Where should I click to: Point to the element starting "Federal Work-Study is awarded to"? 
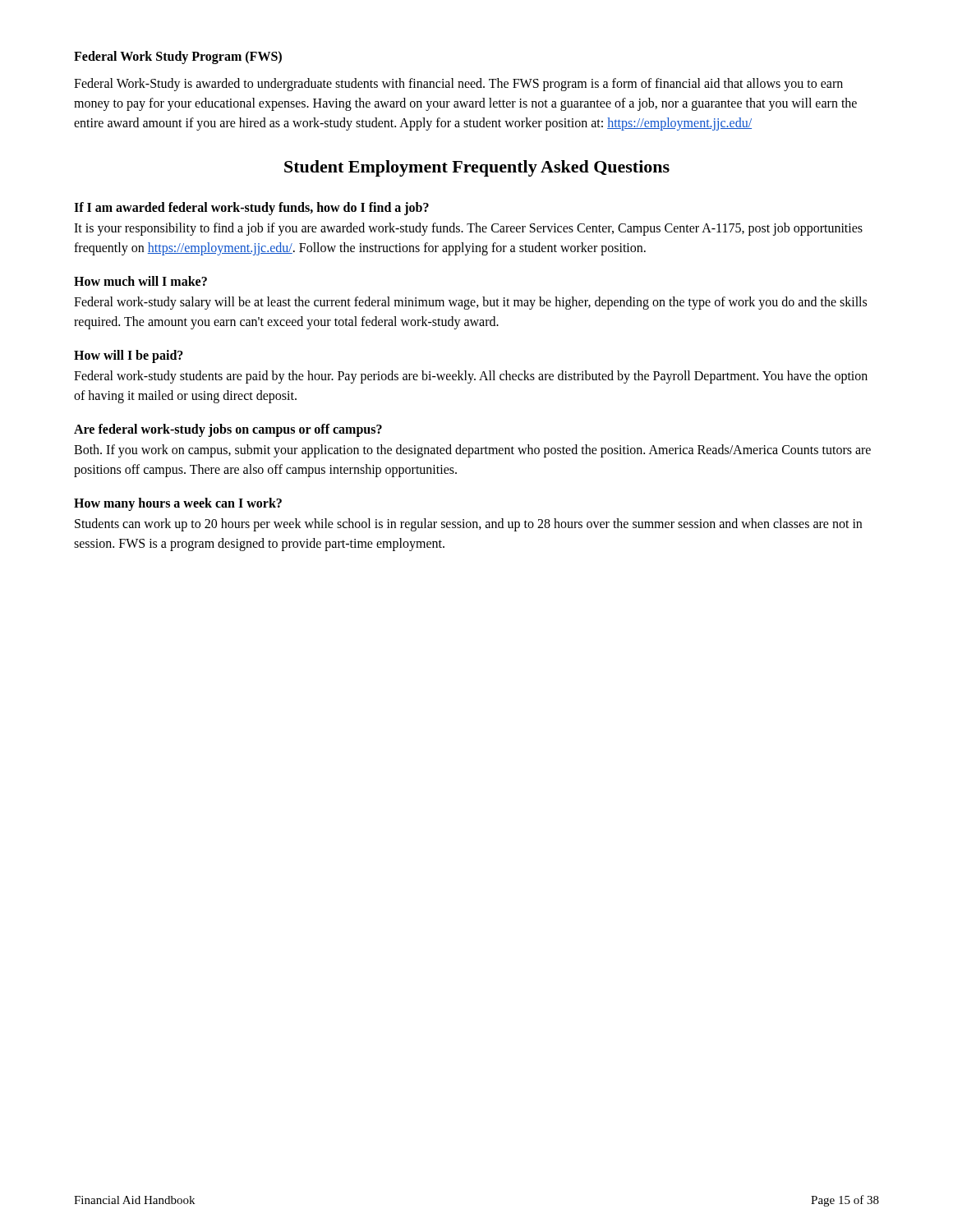pos(466,103)
